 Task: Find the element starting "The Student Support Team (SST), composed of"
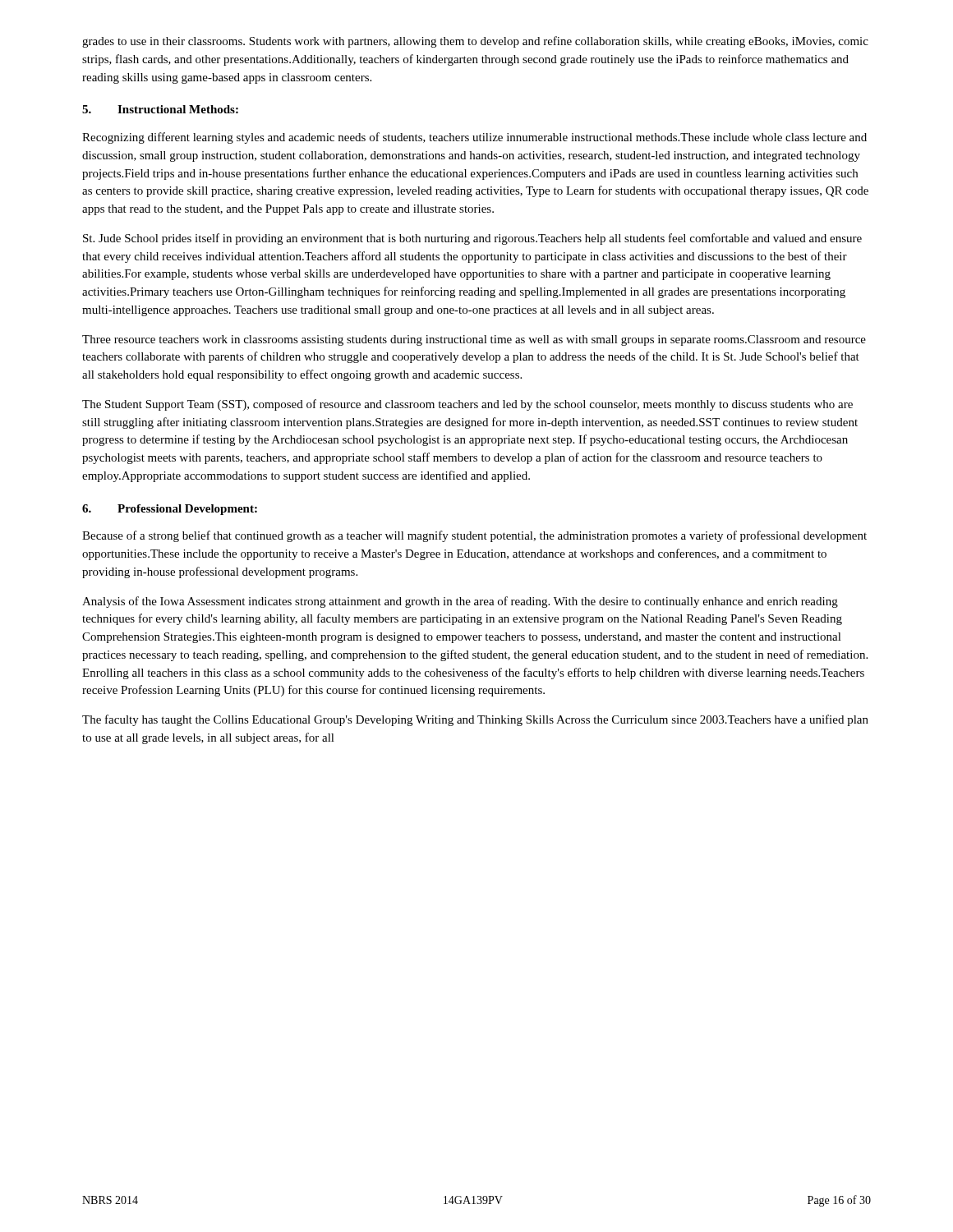point(476,440)
